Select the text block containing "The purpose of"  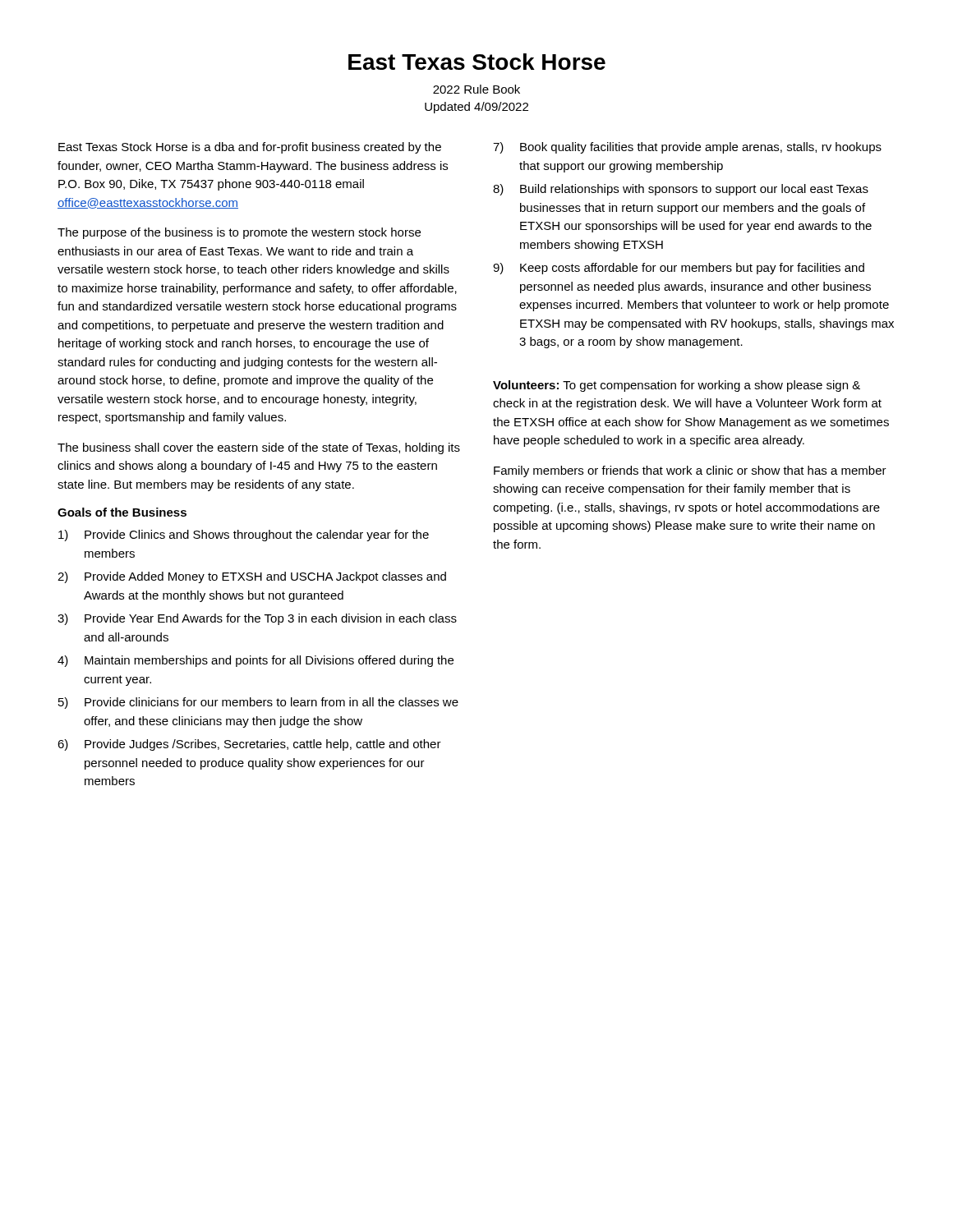[257, 324]
